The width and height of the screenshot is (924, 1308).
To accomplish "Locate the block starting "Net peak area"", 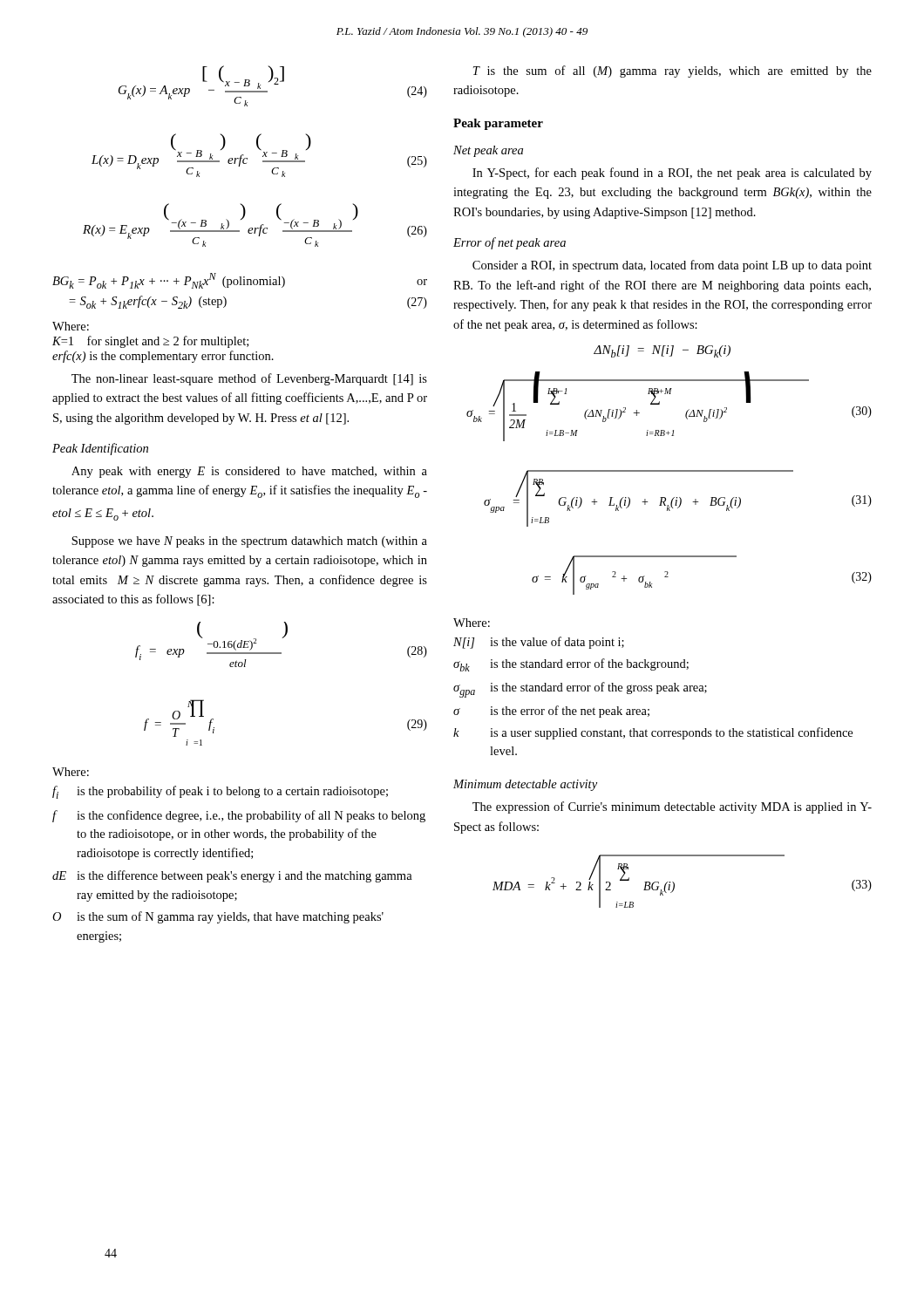I will (x=489, y=150).
